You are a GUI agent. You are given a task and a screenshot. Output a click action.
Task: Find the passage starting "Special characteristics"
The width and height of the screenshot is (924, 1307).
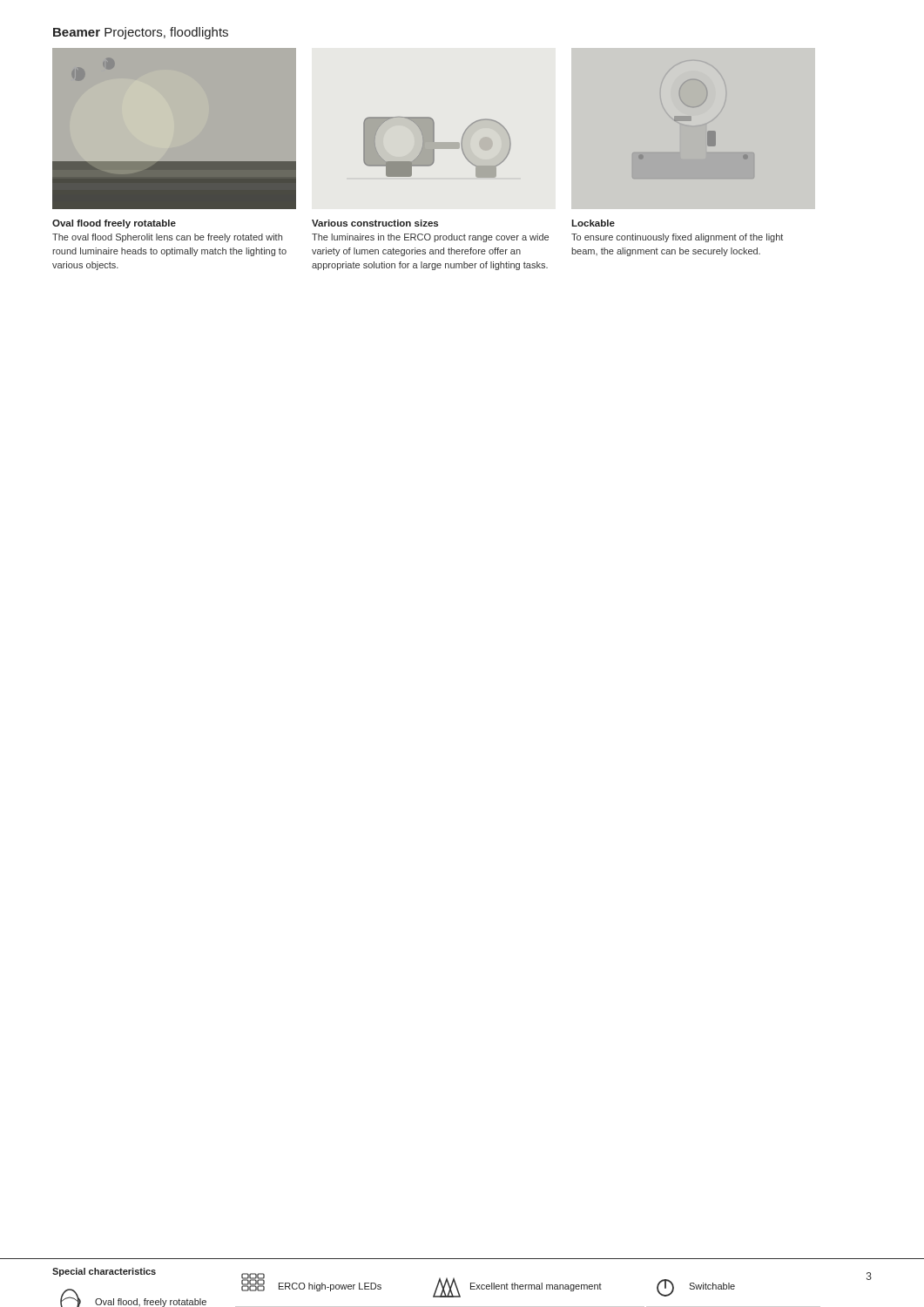point(104,1271)
